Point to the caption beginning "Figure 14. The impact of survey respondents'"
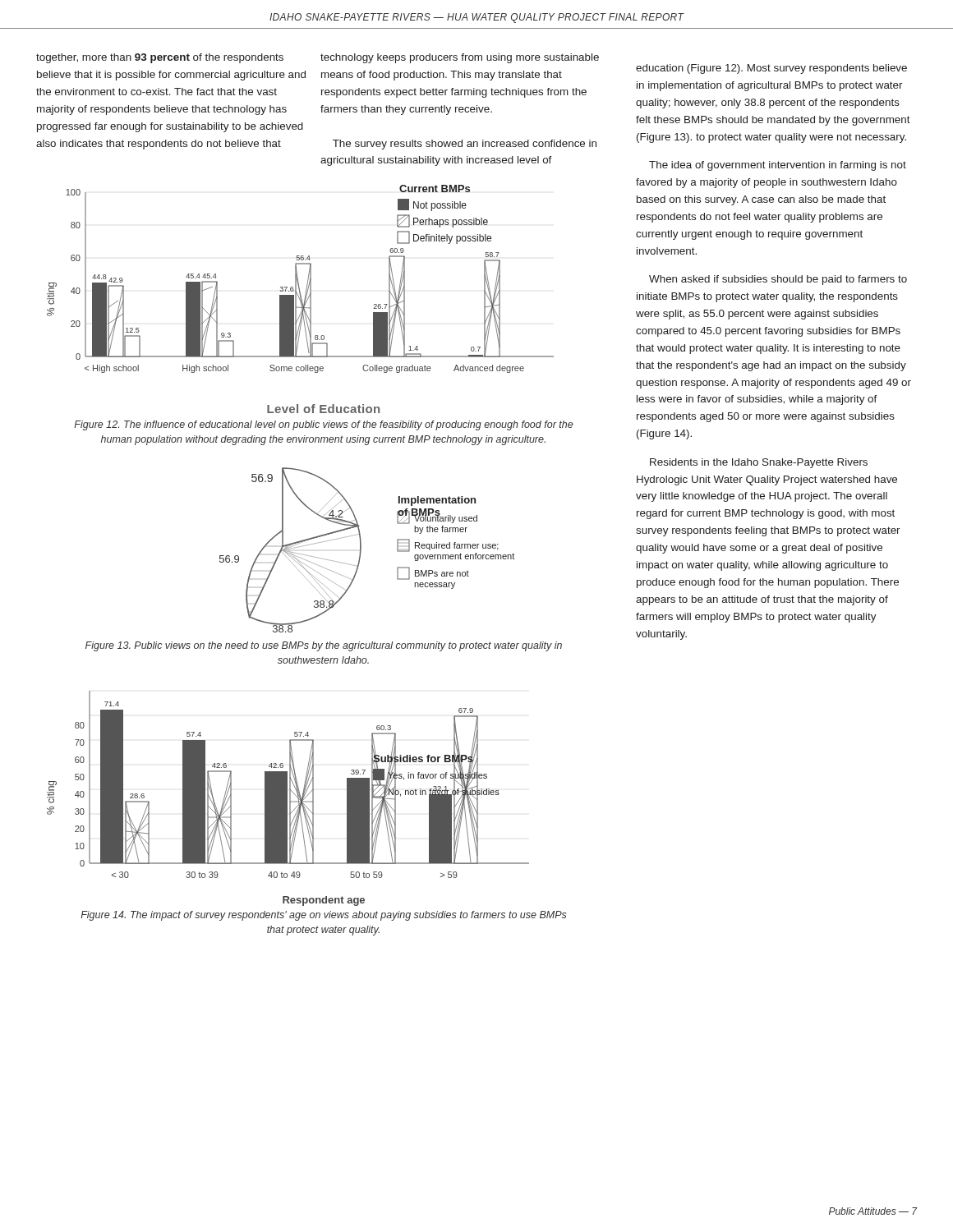The image size is (953, 1232). click(x=324, y=922)
